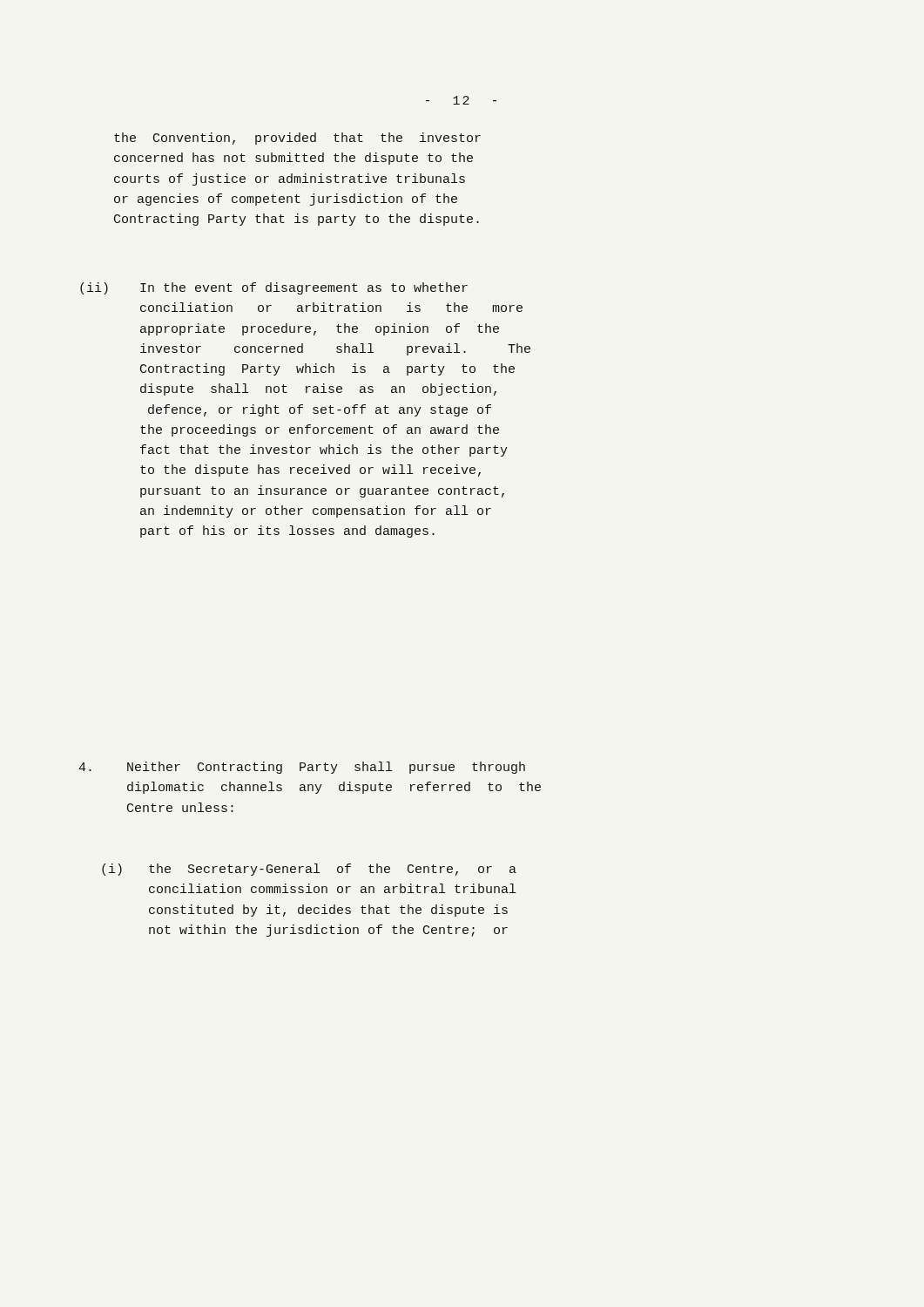Navigate to the text block starting "(ii) In the event of disagreement as to"

(444, 410)
